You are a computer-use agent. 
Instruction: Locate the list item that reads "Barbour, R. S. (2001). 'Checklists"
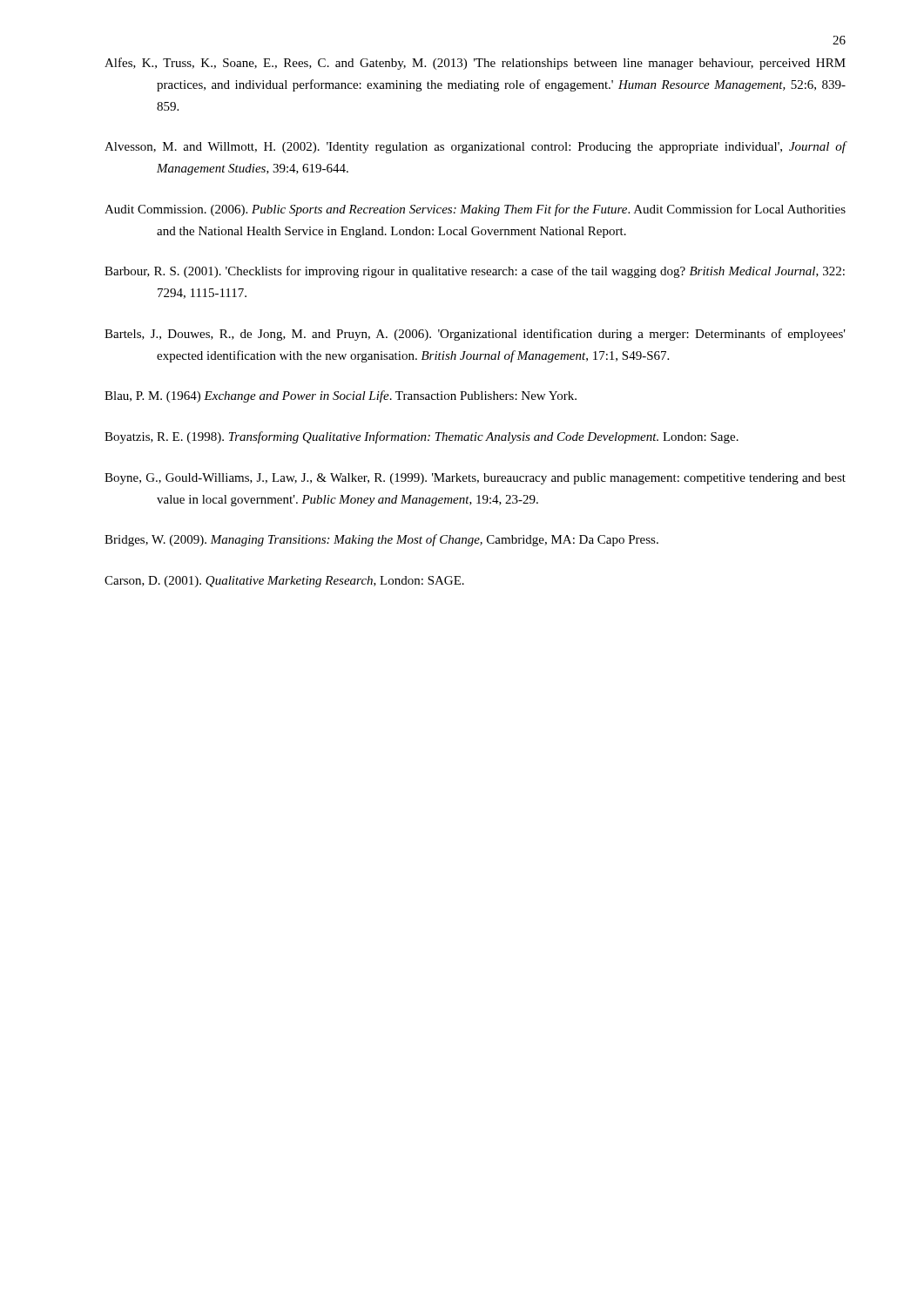coord(475,282)
